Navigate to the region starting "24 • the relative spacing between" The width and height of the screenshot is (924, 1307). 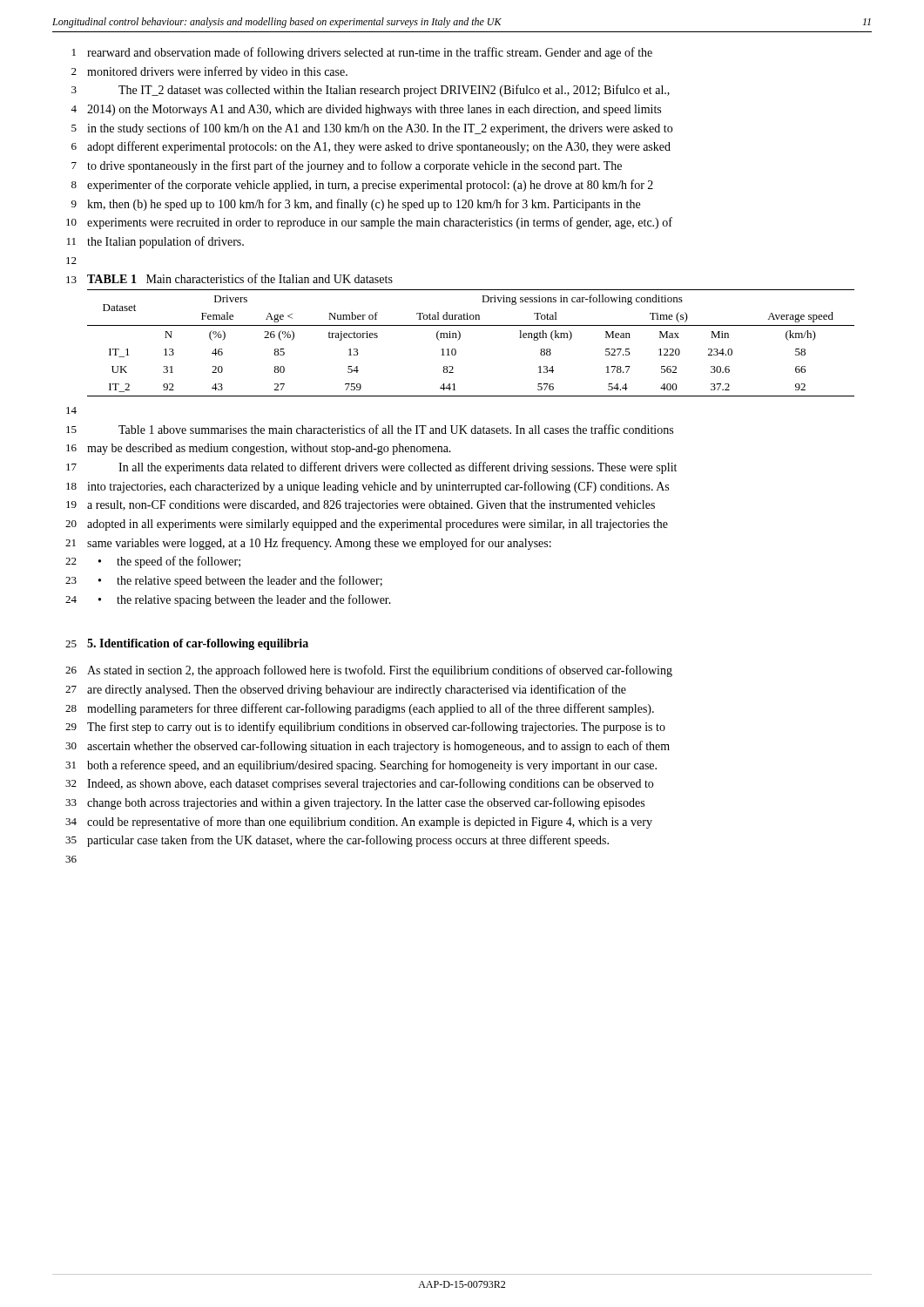[x=228, y=600]
